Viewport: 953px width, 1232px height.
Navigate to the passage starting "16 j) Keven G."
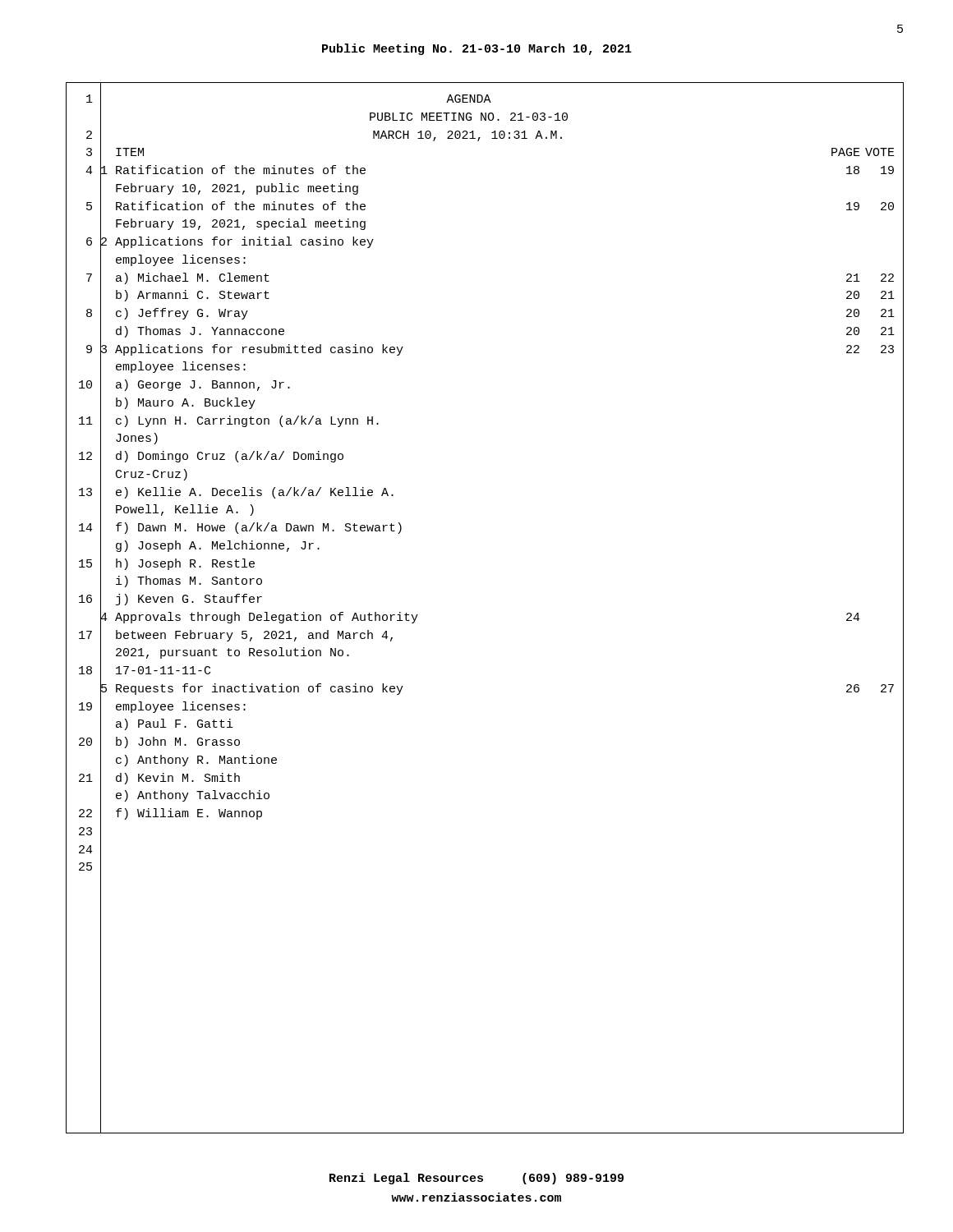(x=164, y=600)
